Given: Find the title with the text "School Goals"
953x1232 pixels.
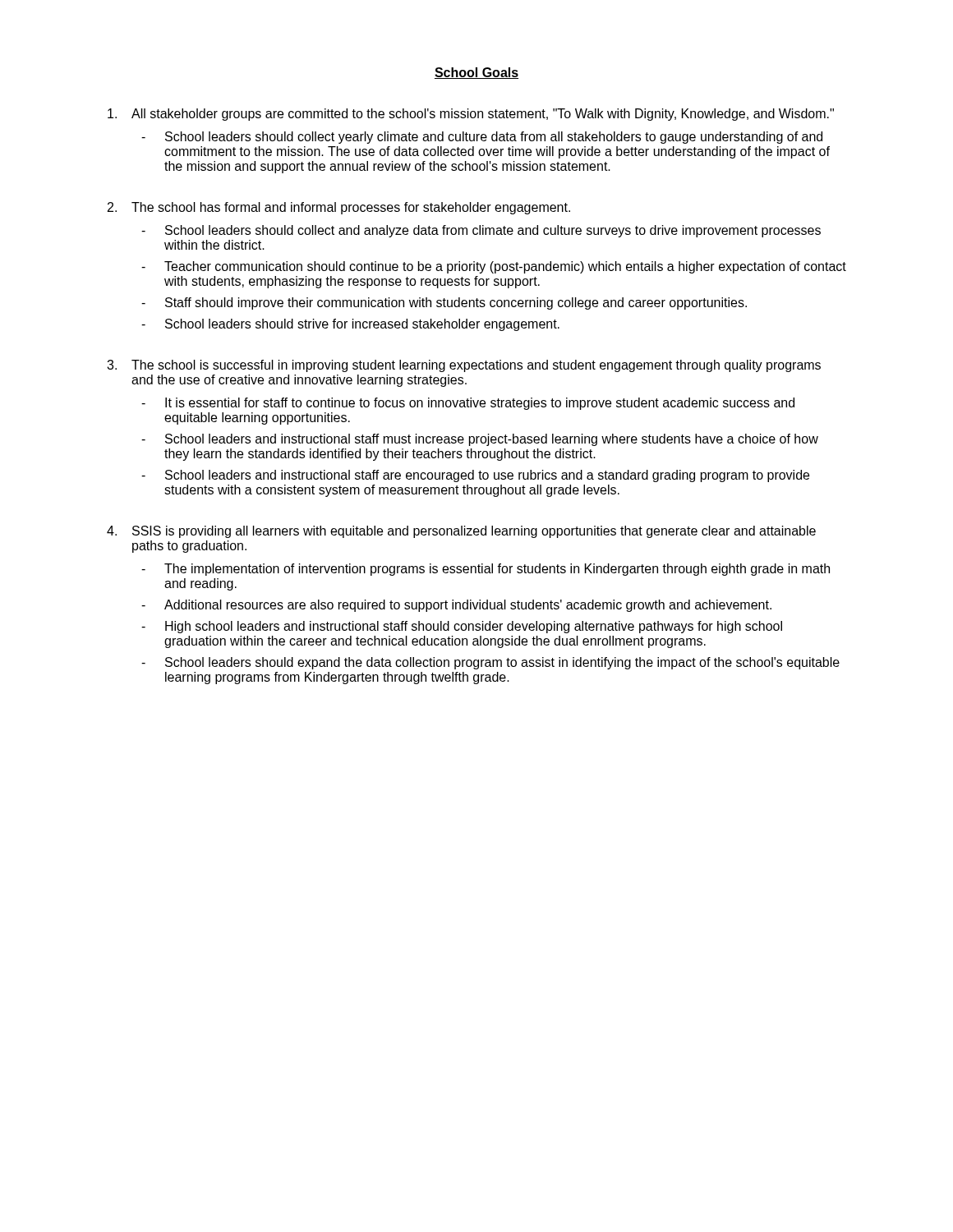Looking at the screenshot, I should click(476, 73).
